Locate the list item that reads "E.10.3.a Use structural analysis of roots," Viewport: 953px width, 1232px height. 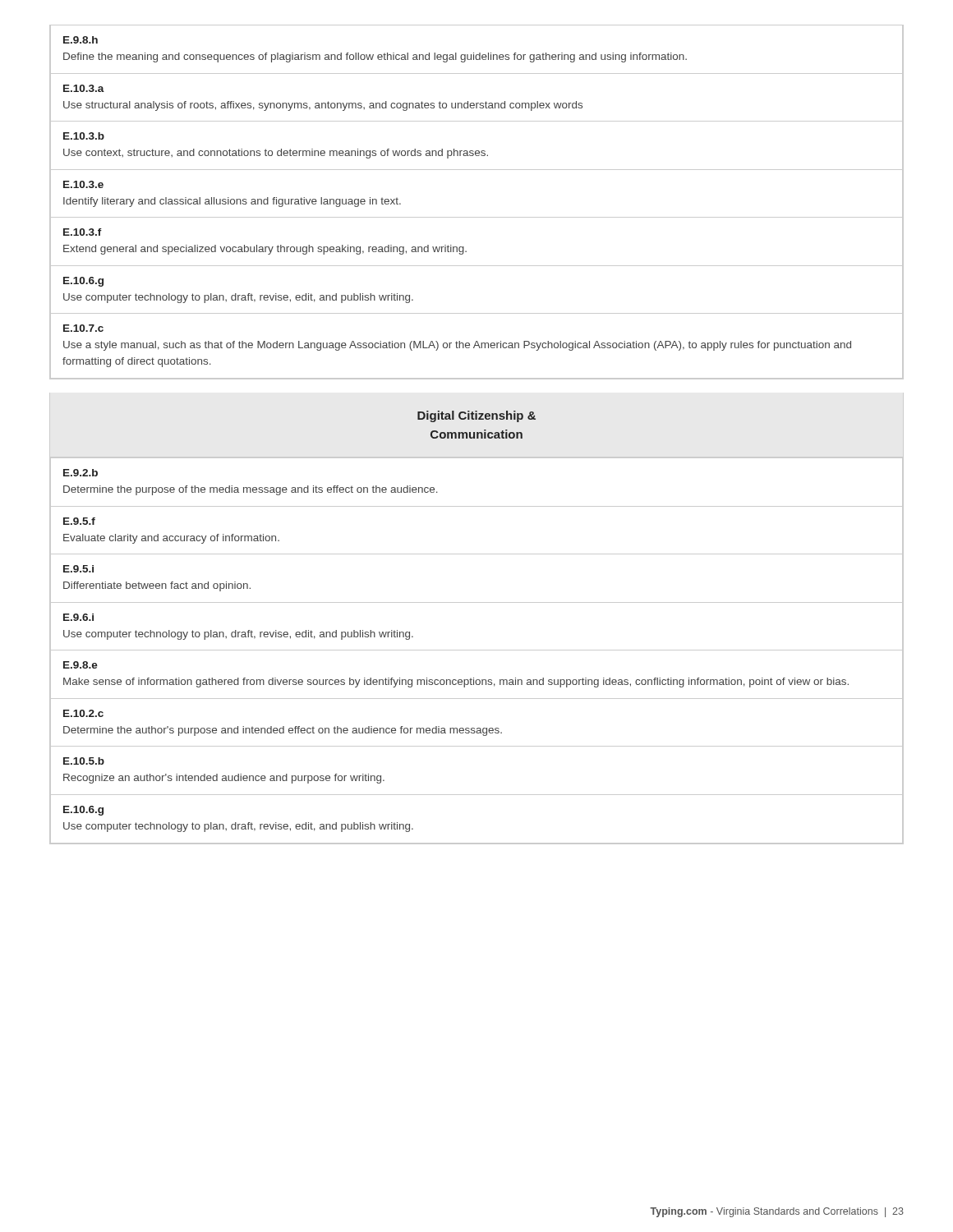[476, 97]
